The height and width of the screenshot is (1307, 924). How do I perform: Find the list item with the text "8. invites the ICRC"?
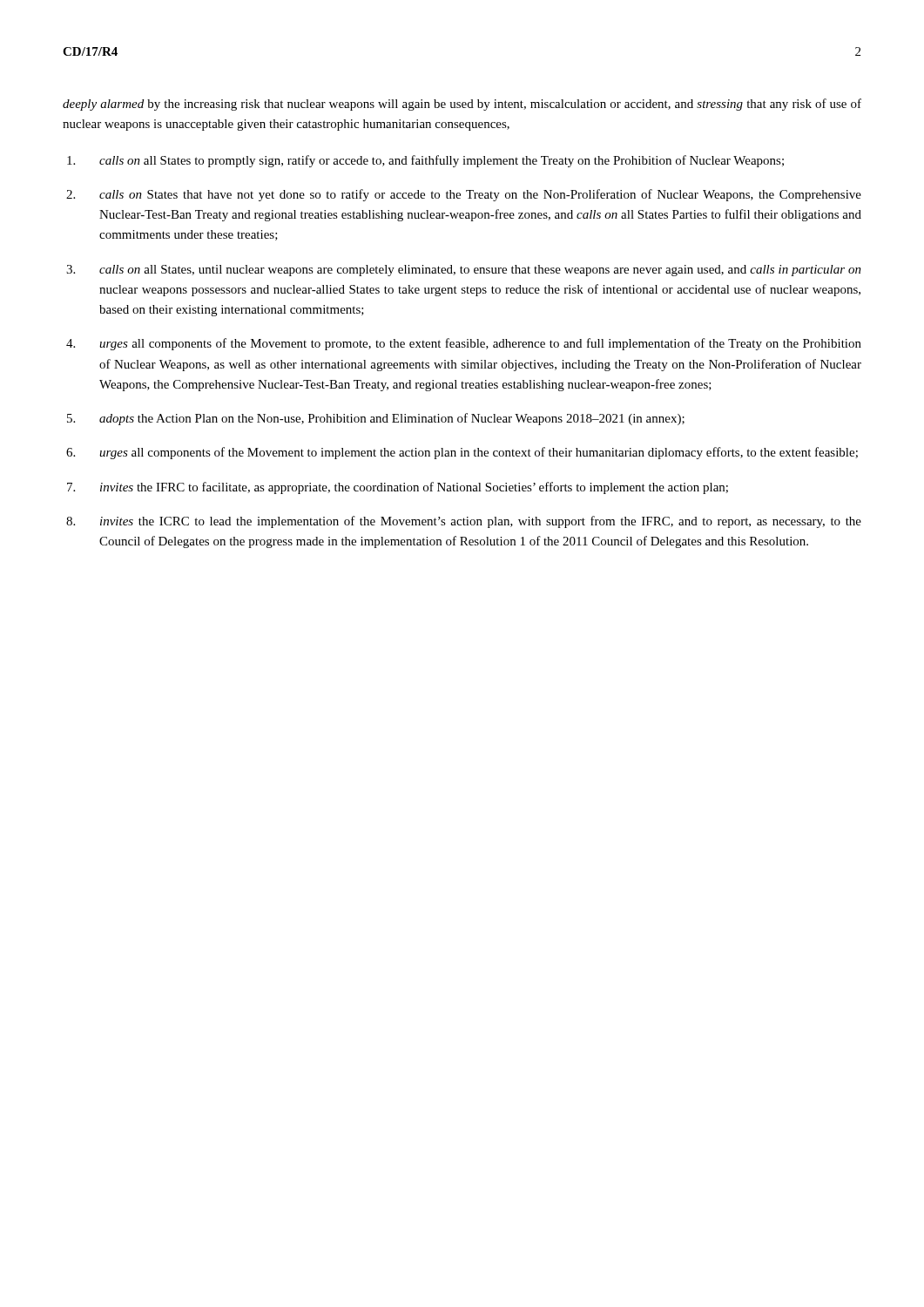[x=462, y=532]
